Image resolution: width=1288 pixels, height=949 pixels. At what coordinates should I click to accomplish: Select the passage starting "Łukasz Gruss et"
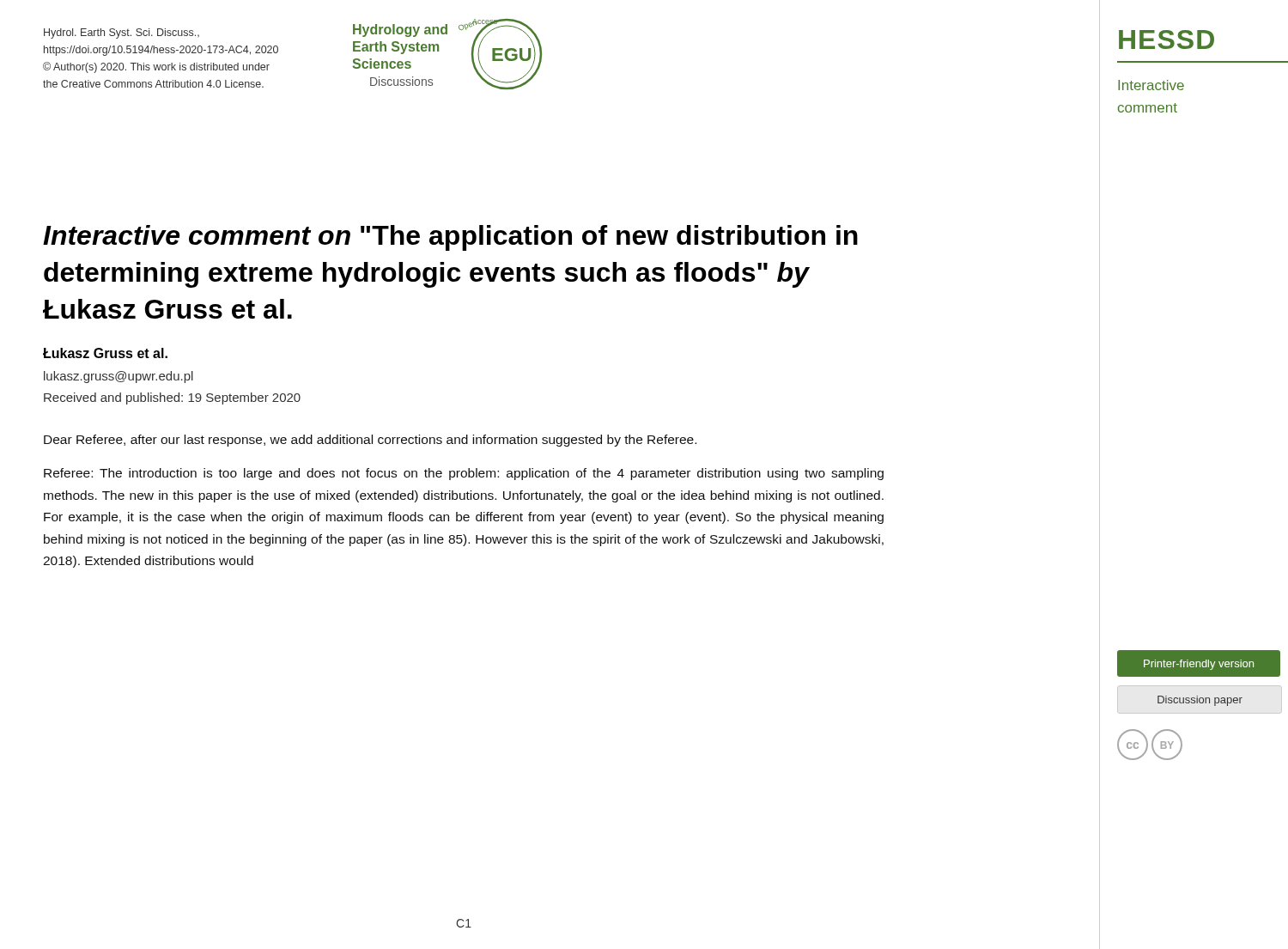tap(106, 353)
